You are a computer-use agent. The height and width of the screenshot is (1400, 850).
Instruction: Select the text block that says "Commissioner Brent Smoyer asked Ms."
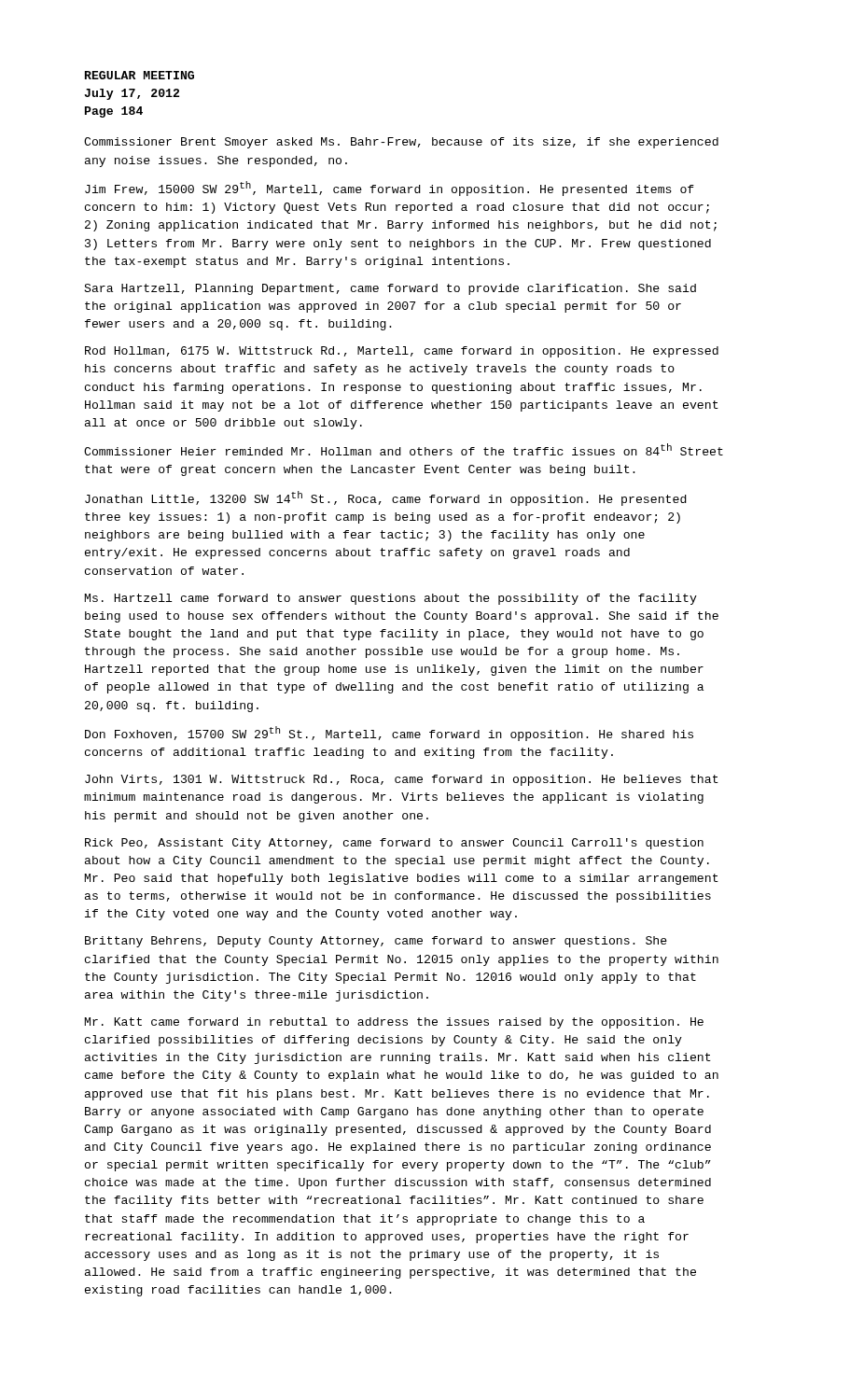coord(425,152)
